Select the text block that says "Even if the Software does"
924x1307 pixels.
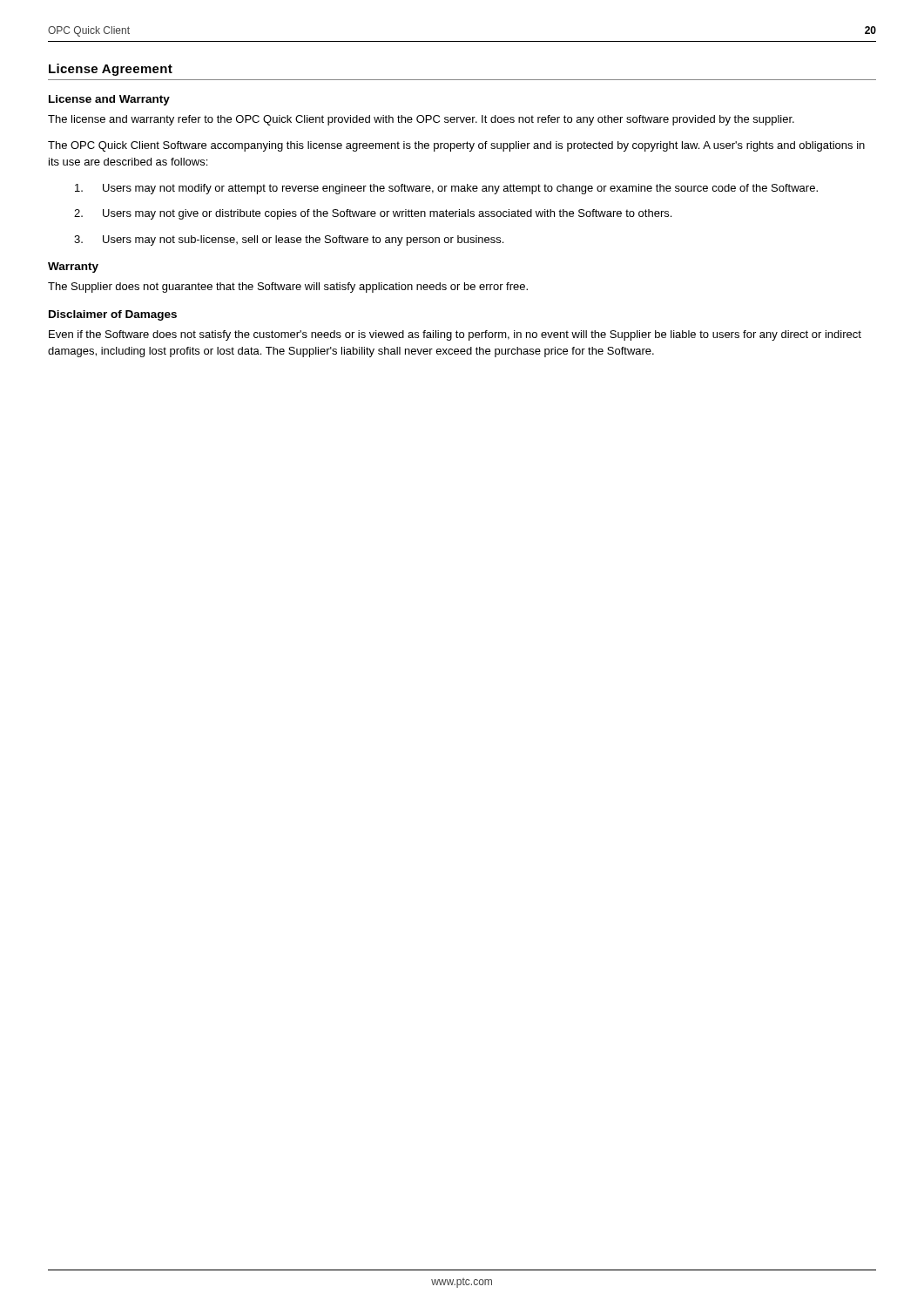pyautogui.click(x=455, y=342)
